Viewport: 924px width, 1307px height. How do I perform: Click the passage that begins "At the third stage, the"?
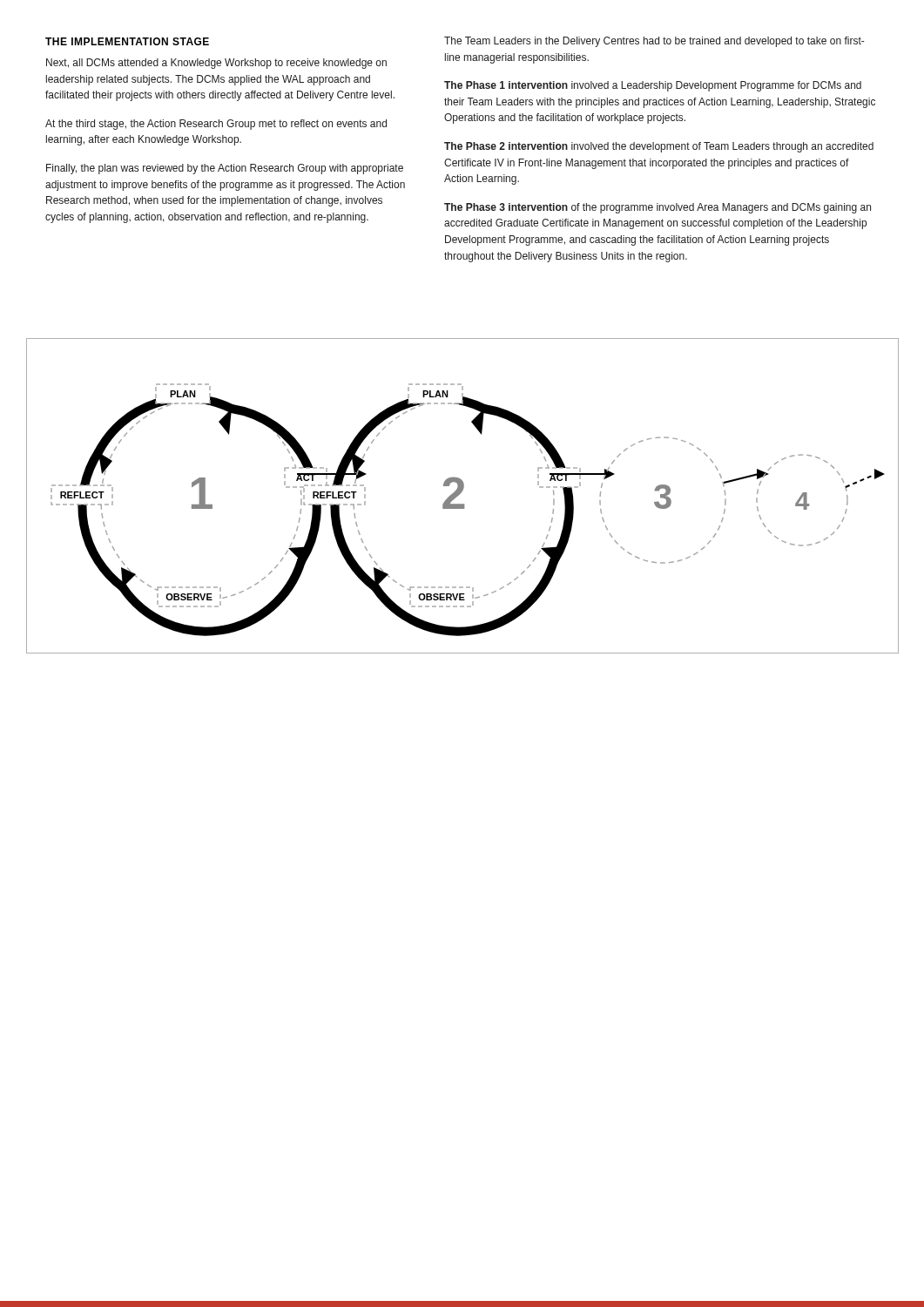pos(216,132)
